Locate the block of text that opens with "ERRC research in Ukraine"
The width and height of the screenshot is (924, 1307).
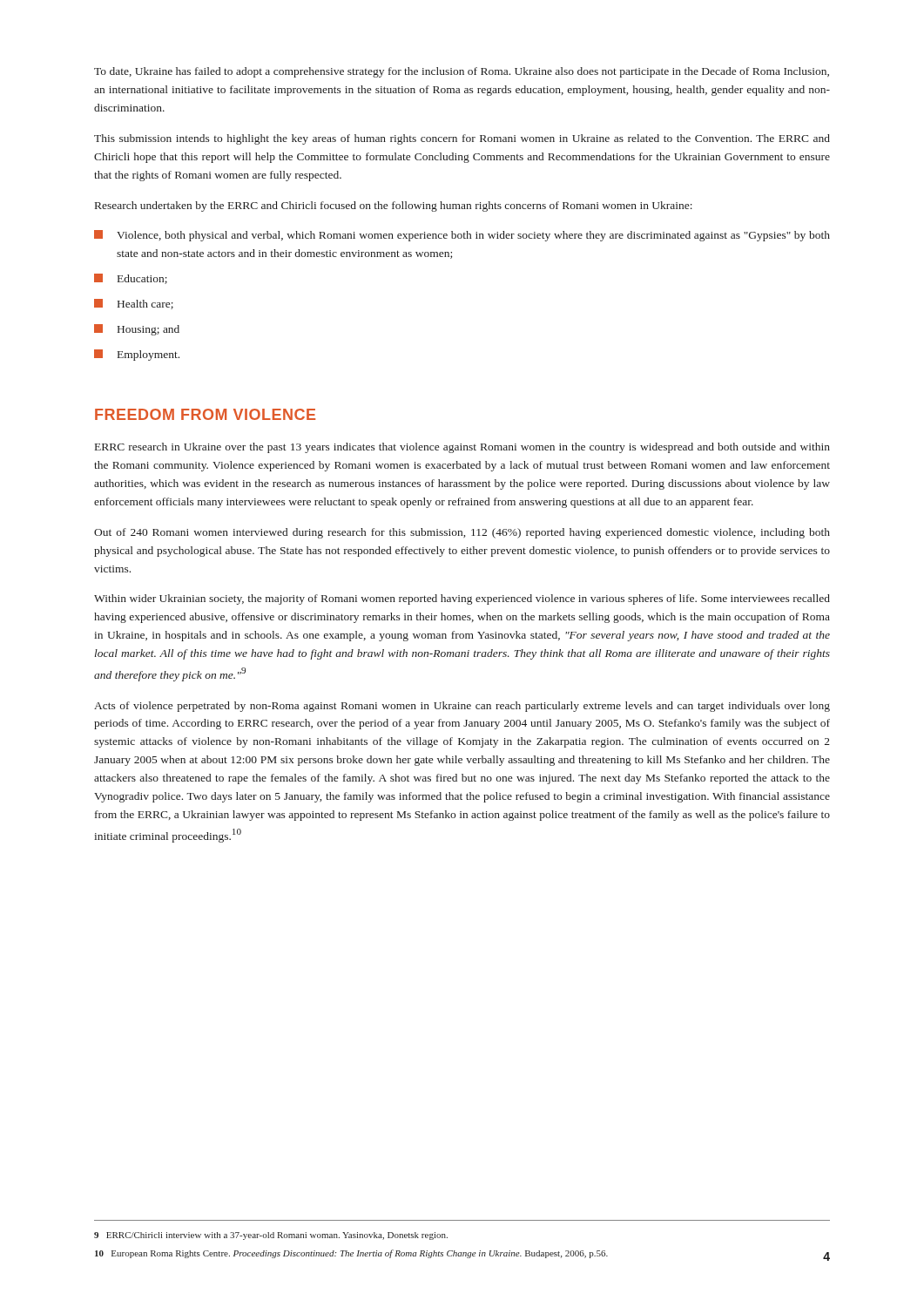click(462, 475)
